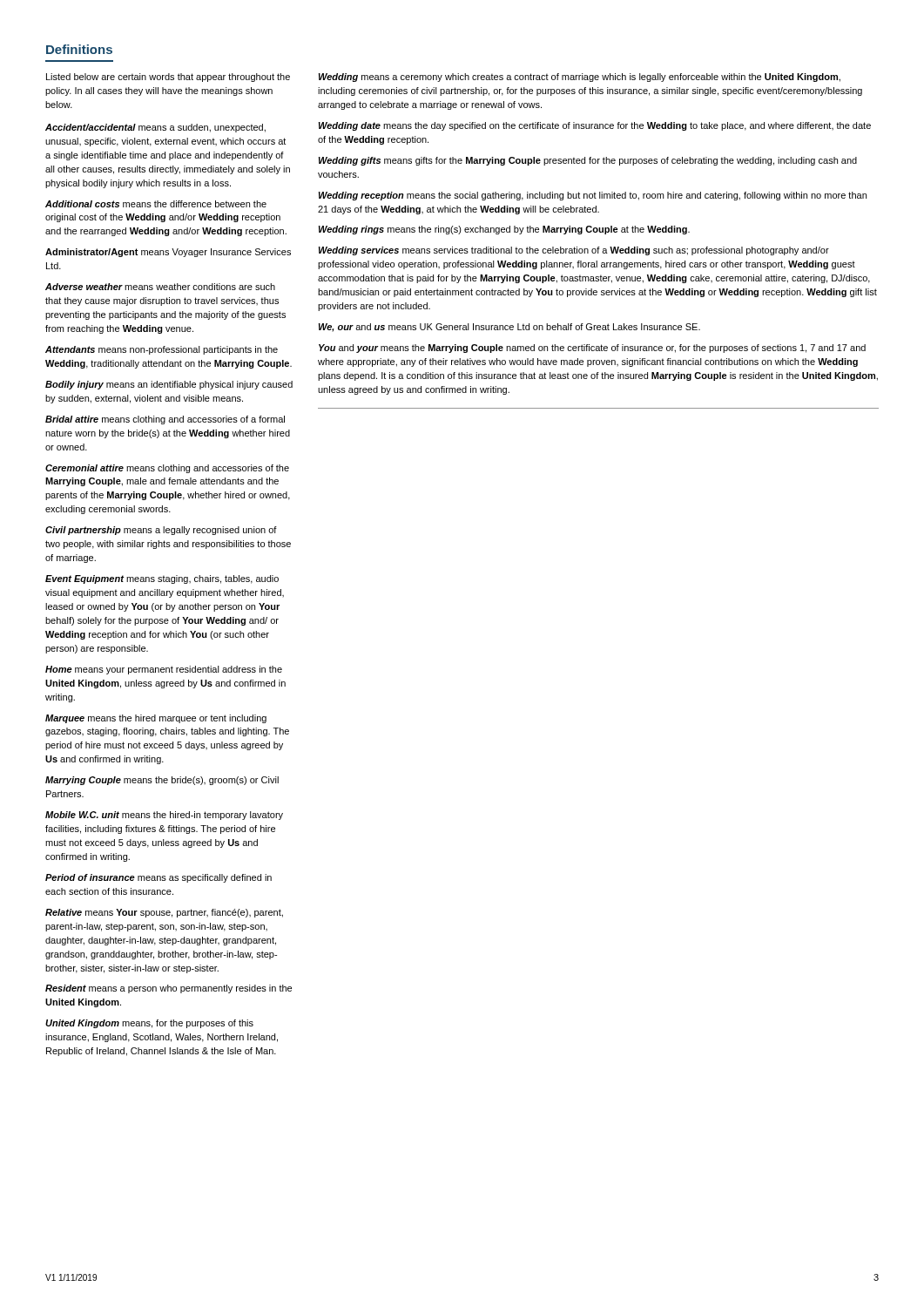Image resolution: width=924 pixels, height=1307 pixels.
Task: Navigate to the block starting "Bridal attire means clothing and"
Action: (168, 433)
